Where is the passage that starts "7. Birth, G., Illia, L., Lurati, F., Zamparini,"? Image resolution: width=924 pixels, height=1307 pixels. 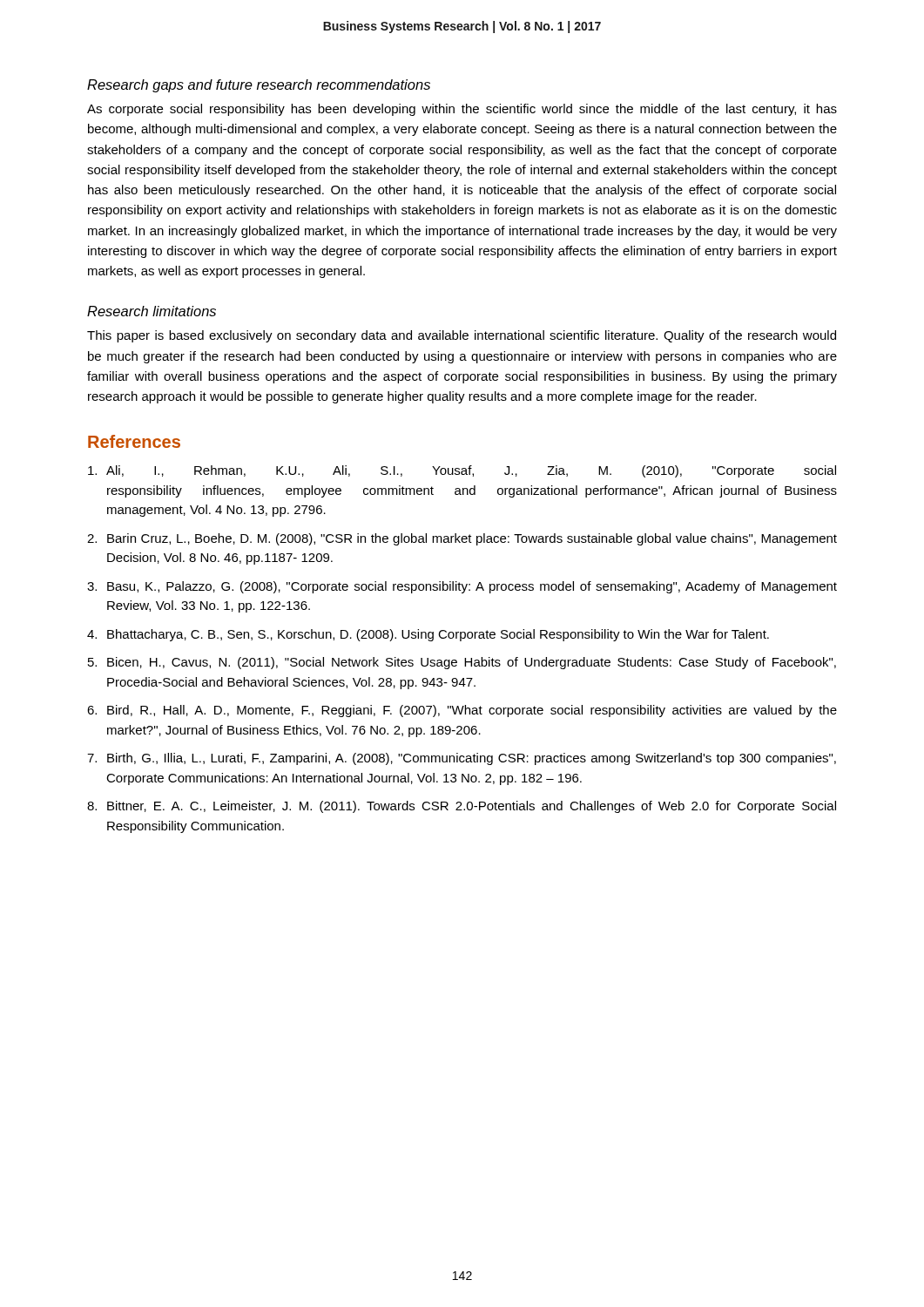point(462,768)
